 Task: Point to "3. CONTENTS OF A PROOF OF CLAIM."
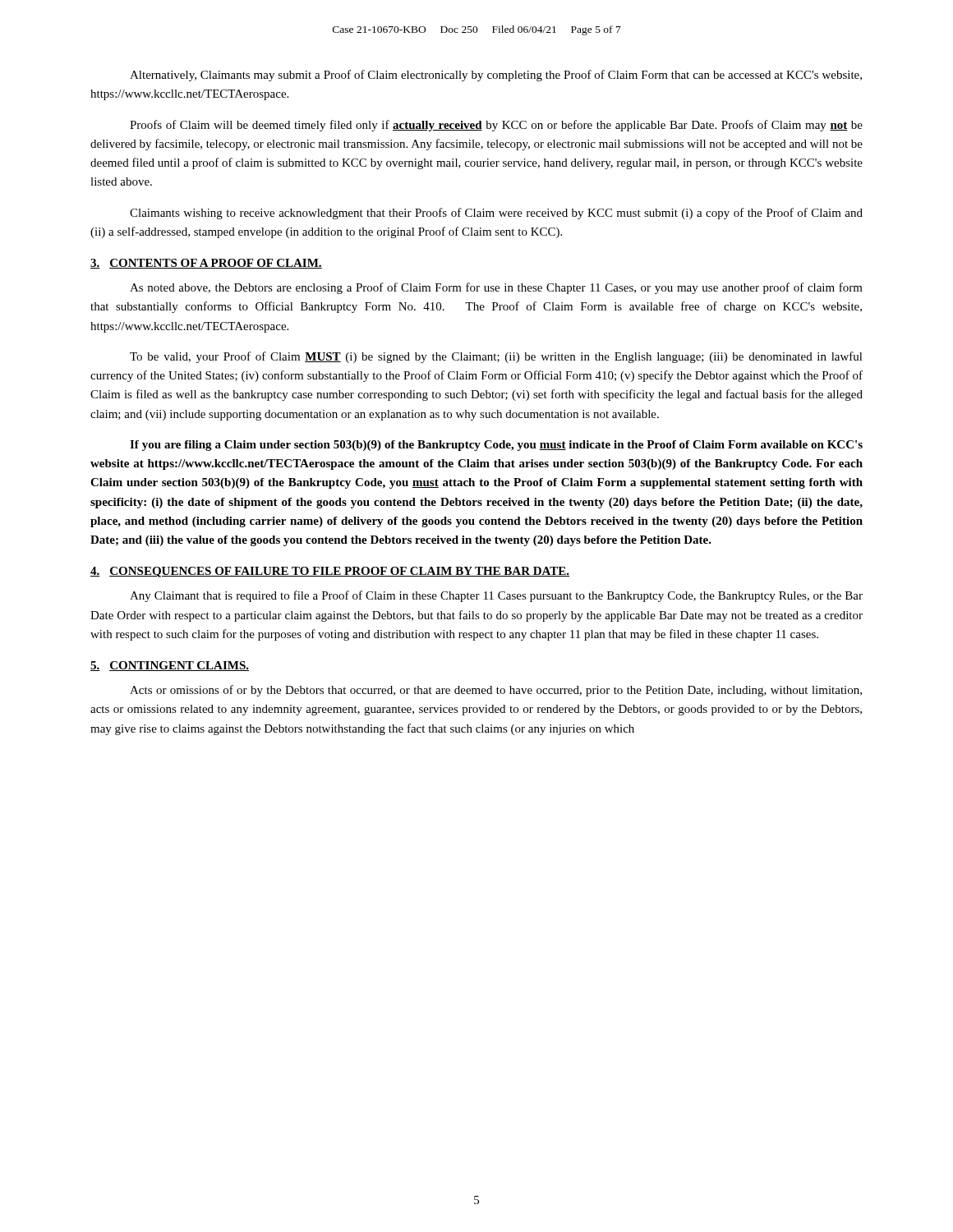206,263
